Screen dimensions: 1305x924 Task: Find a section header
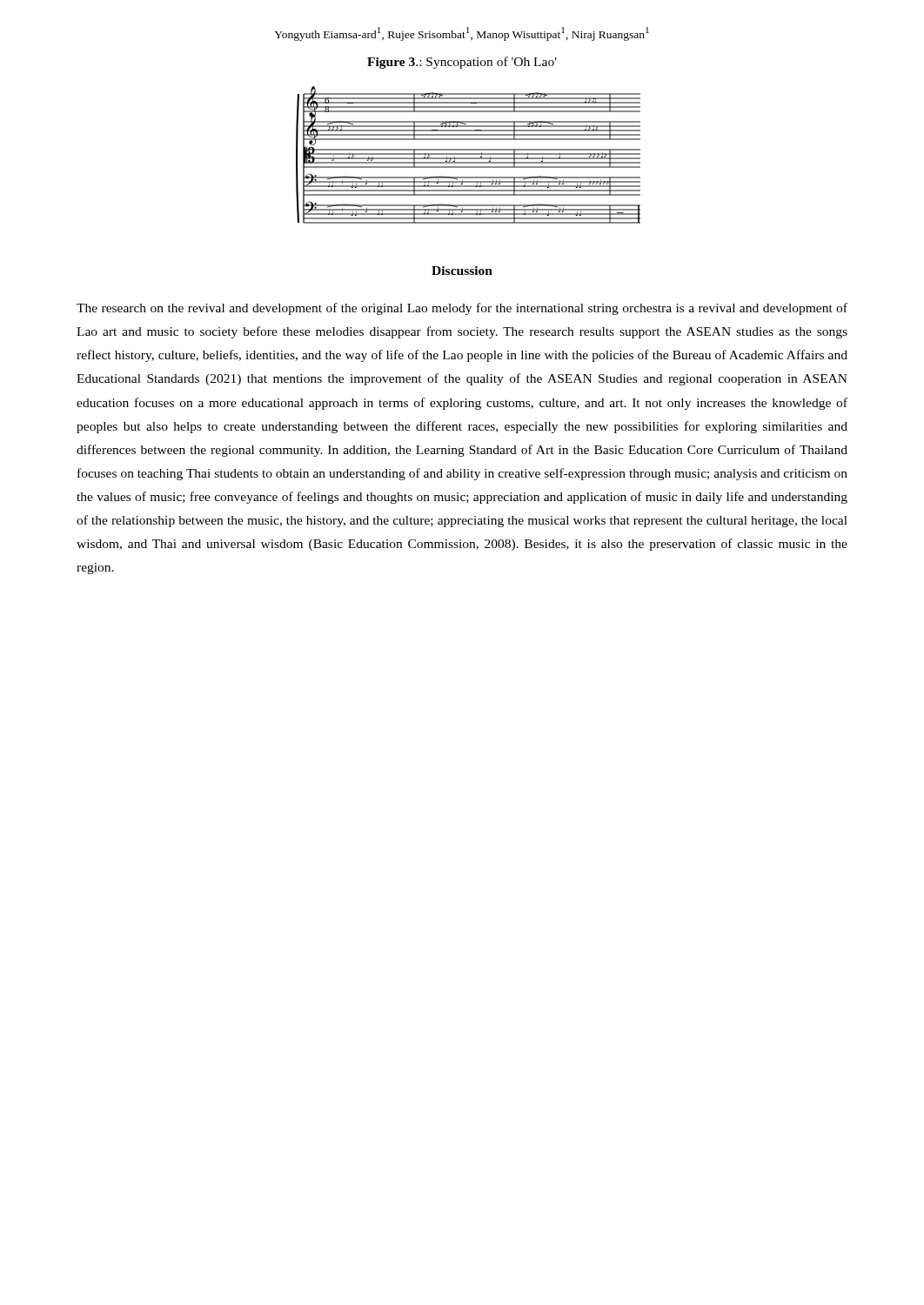coord(462,270)
